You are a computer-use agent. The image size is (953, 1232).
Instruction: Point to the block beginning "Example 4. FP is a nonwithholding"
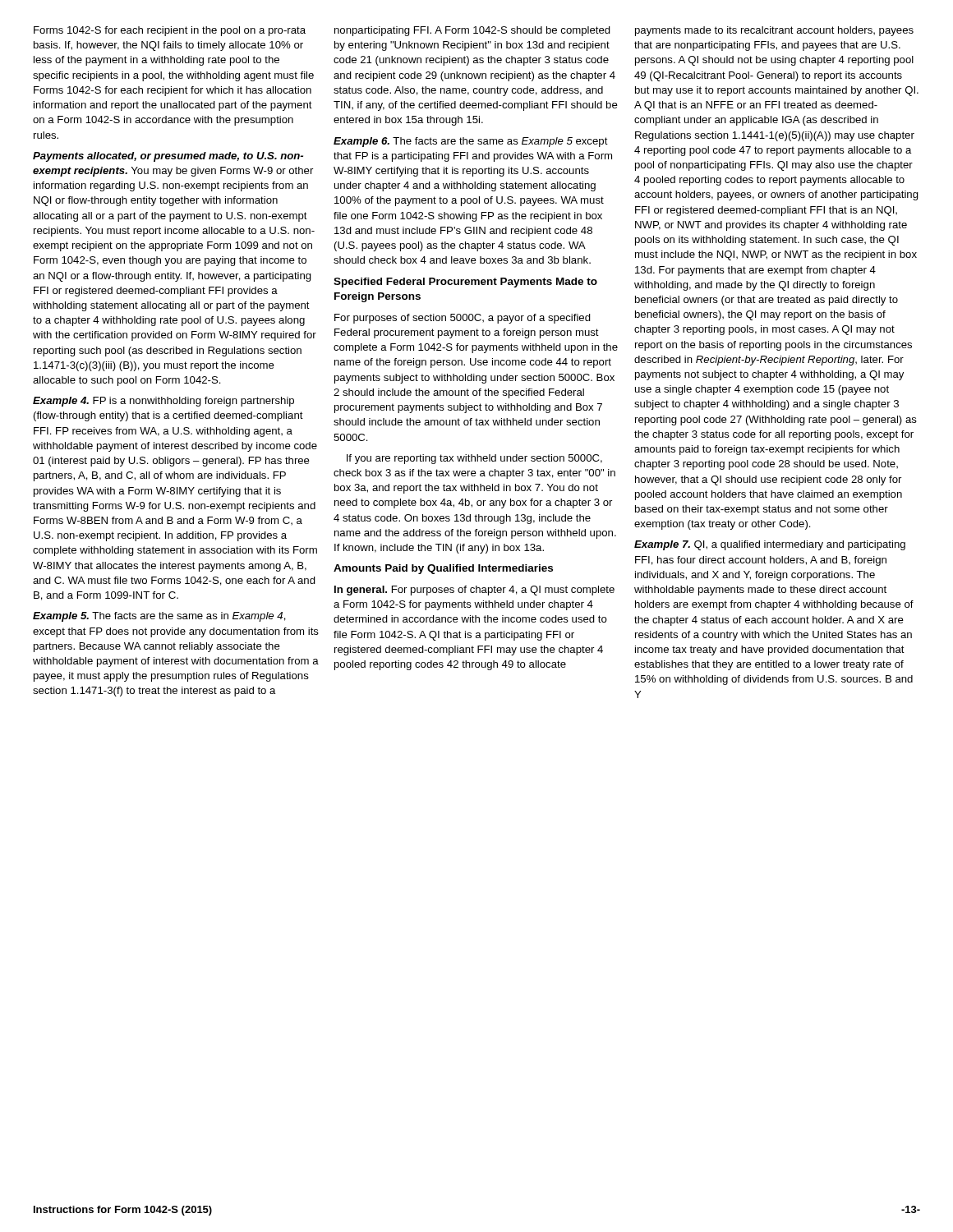pyautogui.click(x=176, y=498)
